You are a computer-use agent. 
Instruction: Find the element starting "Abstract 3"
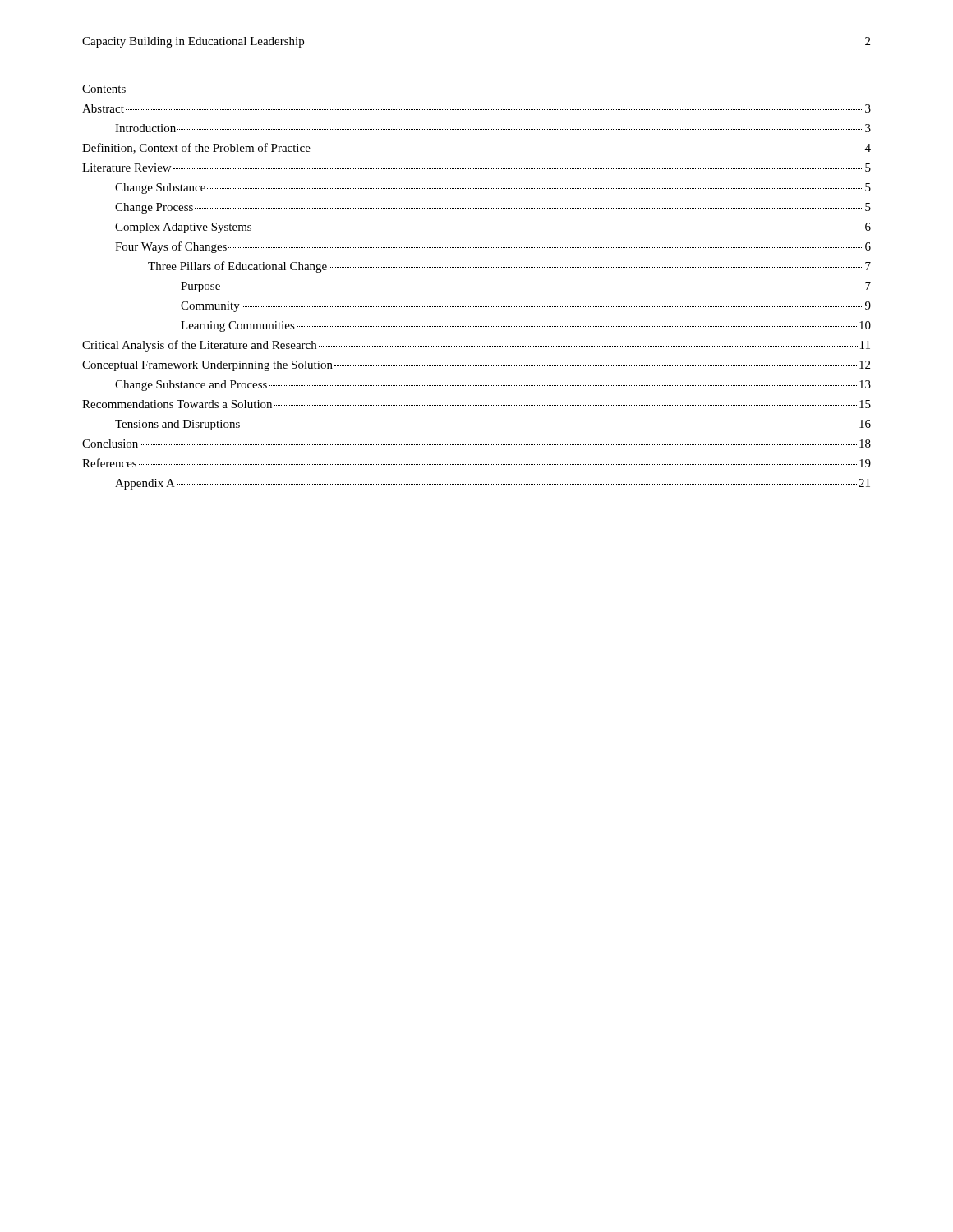(476, 108)
